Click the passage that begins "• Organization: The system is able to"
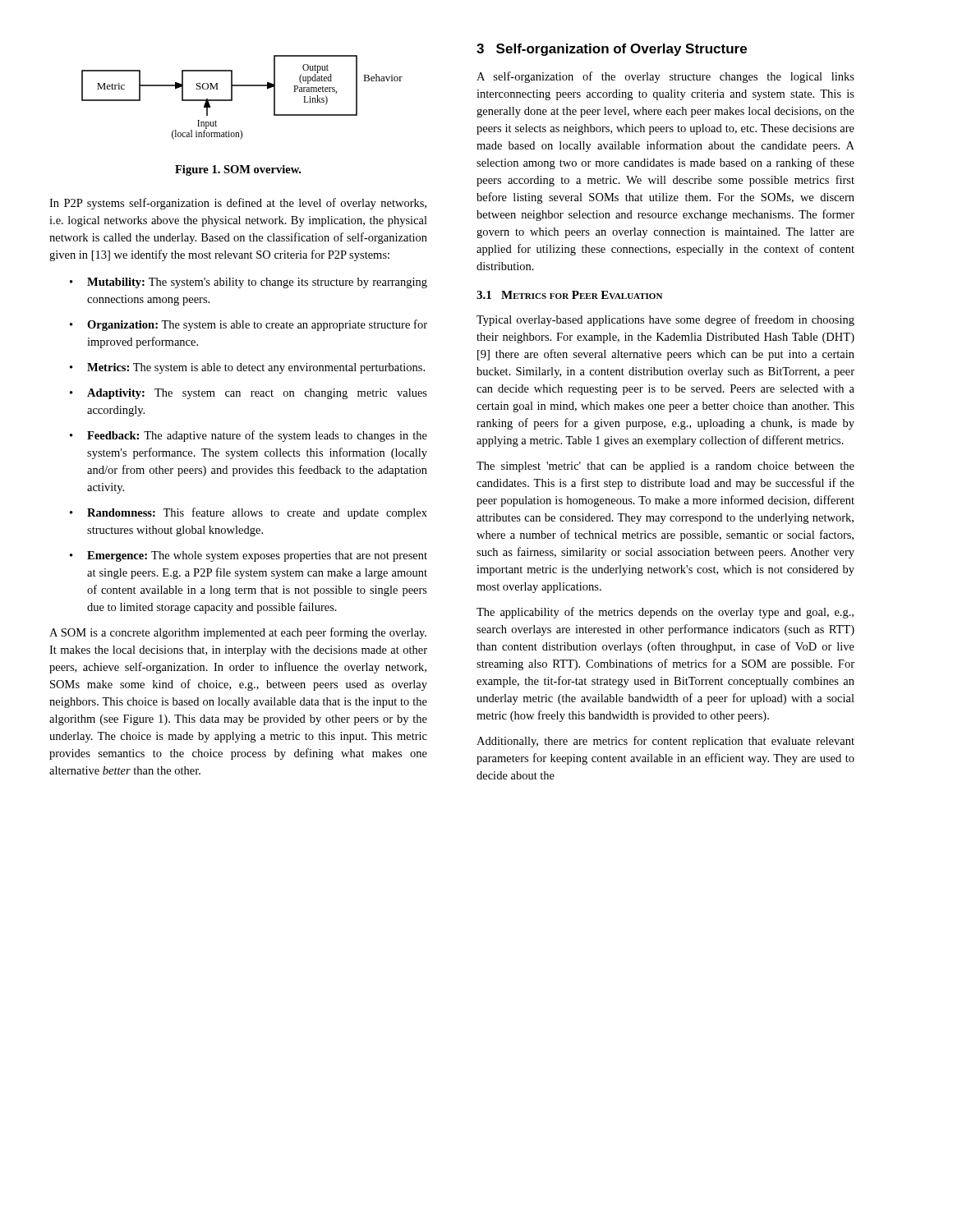 [x=242, y=334]
